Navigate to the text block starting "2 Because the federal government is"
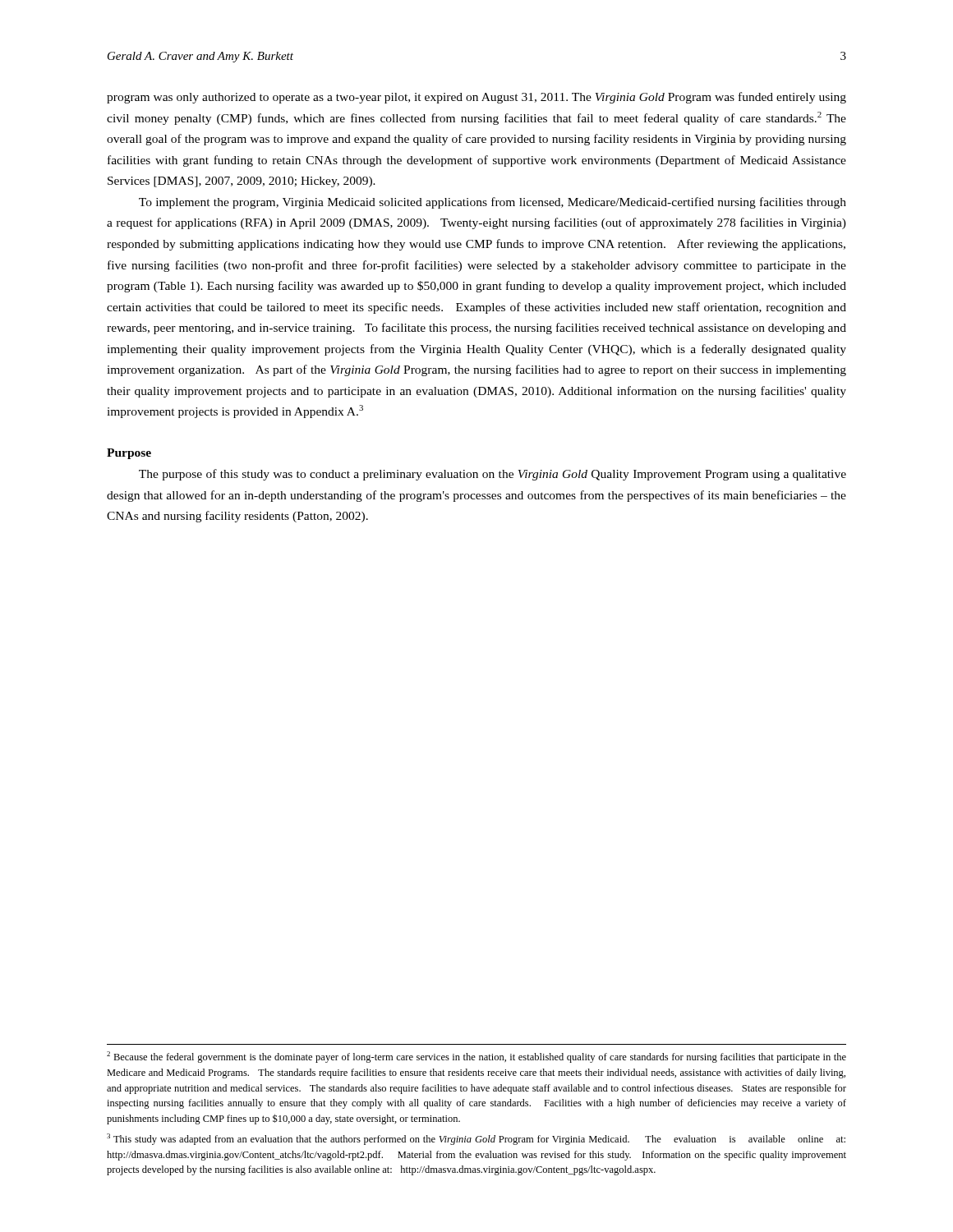Image resolution: width=953 pixels, height=1232 pixels. (476, 1088)
